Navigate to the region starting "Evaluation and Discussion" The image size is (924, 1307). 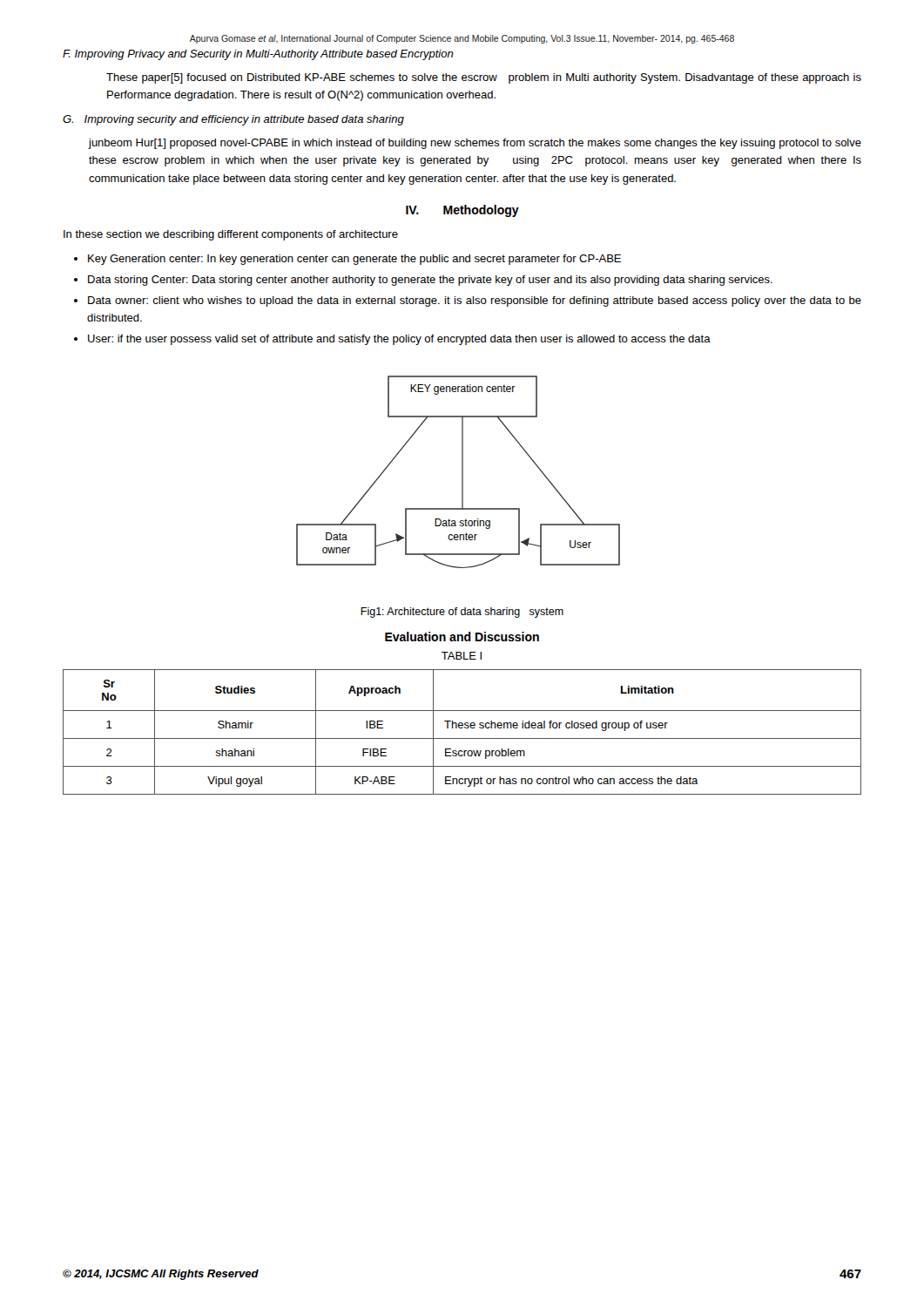point(462,637)
